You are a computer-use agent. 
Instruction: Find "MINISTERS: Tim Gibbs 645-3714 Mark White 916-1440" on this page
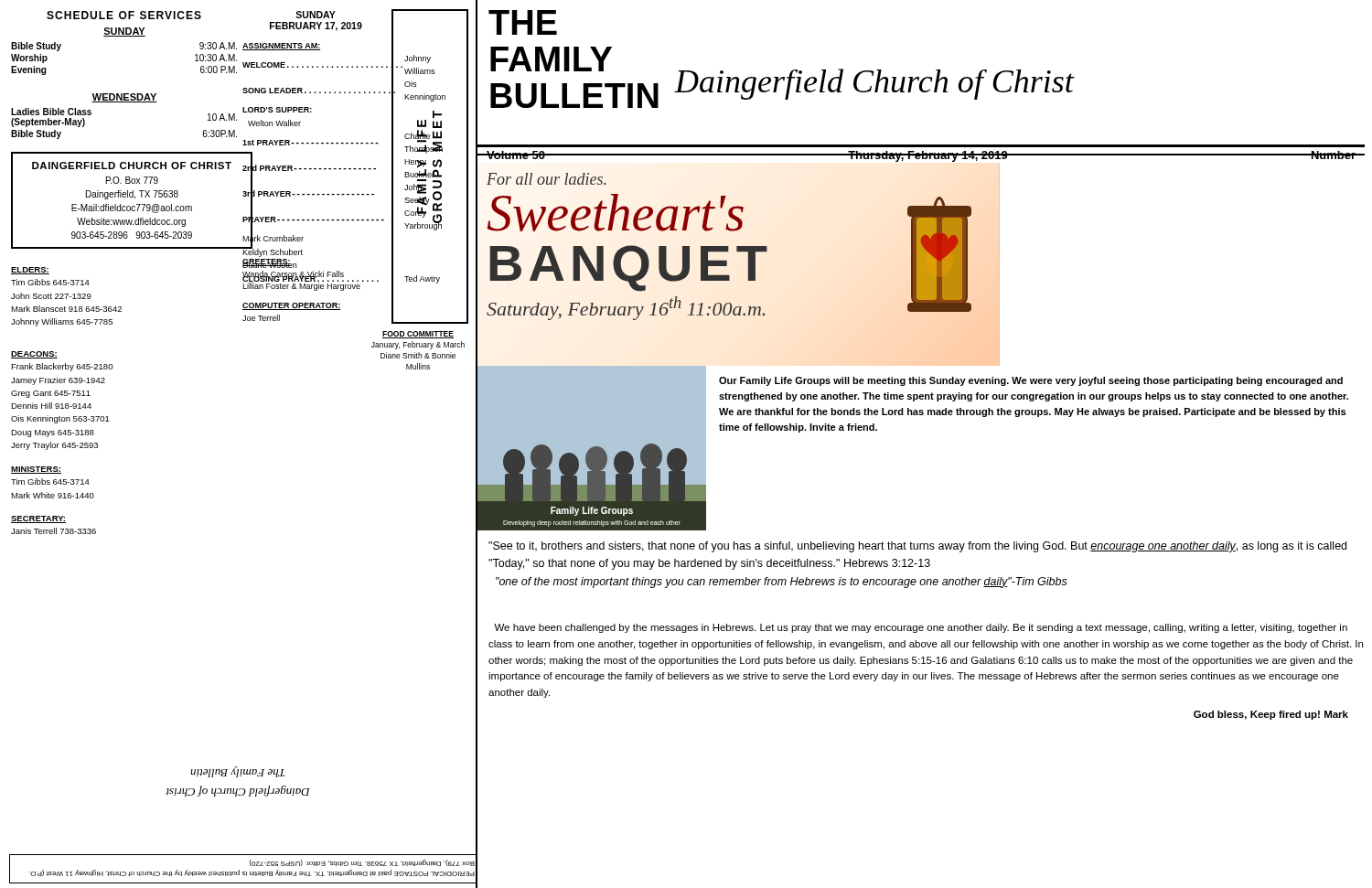pos(36,470)
